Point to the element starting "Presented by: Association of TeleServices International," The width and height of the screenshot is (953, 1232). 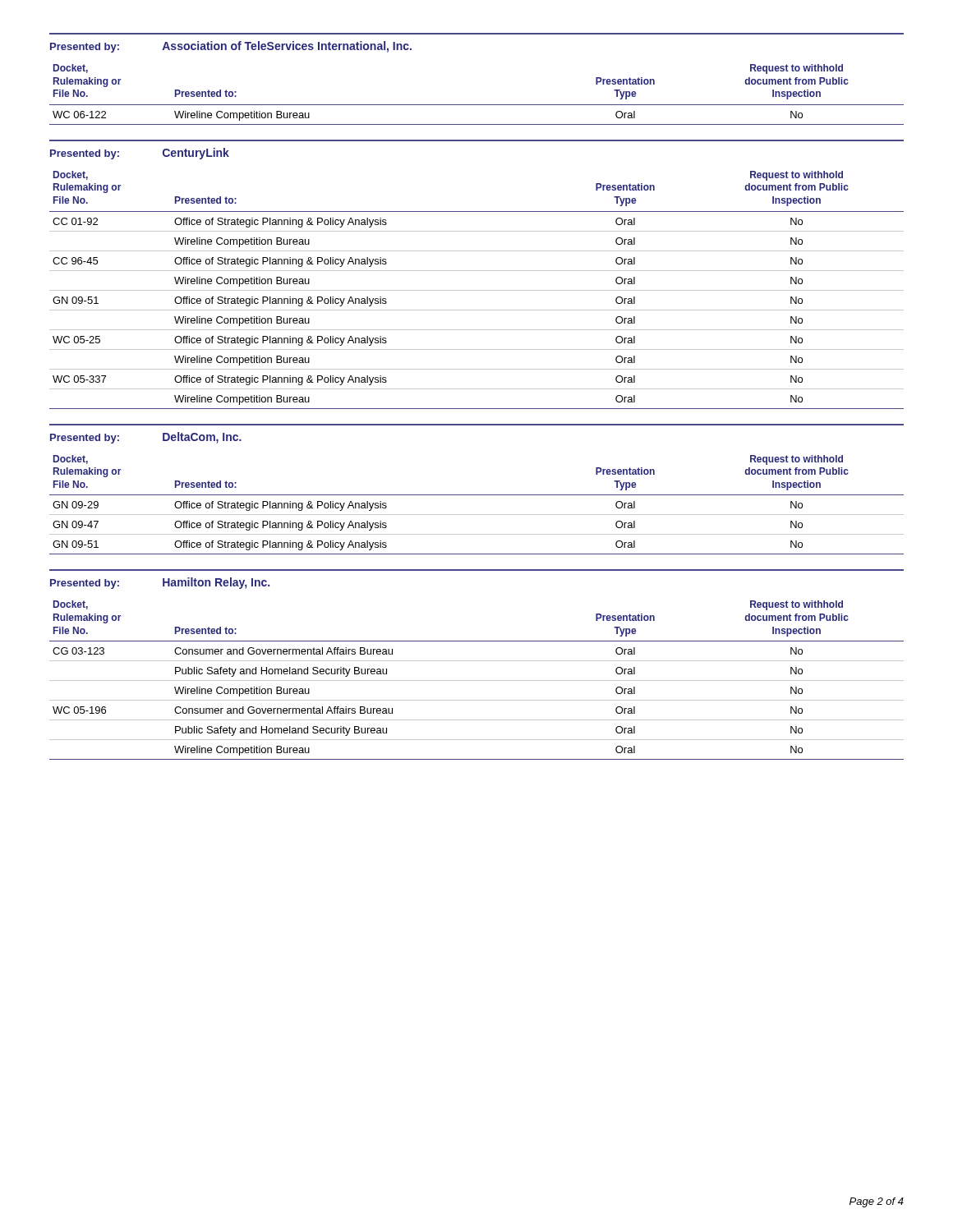231,46
